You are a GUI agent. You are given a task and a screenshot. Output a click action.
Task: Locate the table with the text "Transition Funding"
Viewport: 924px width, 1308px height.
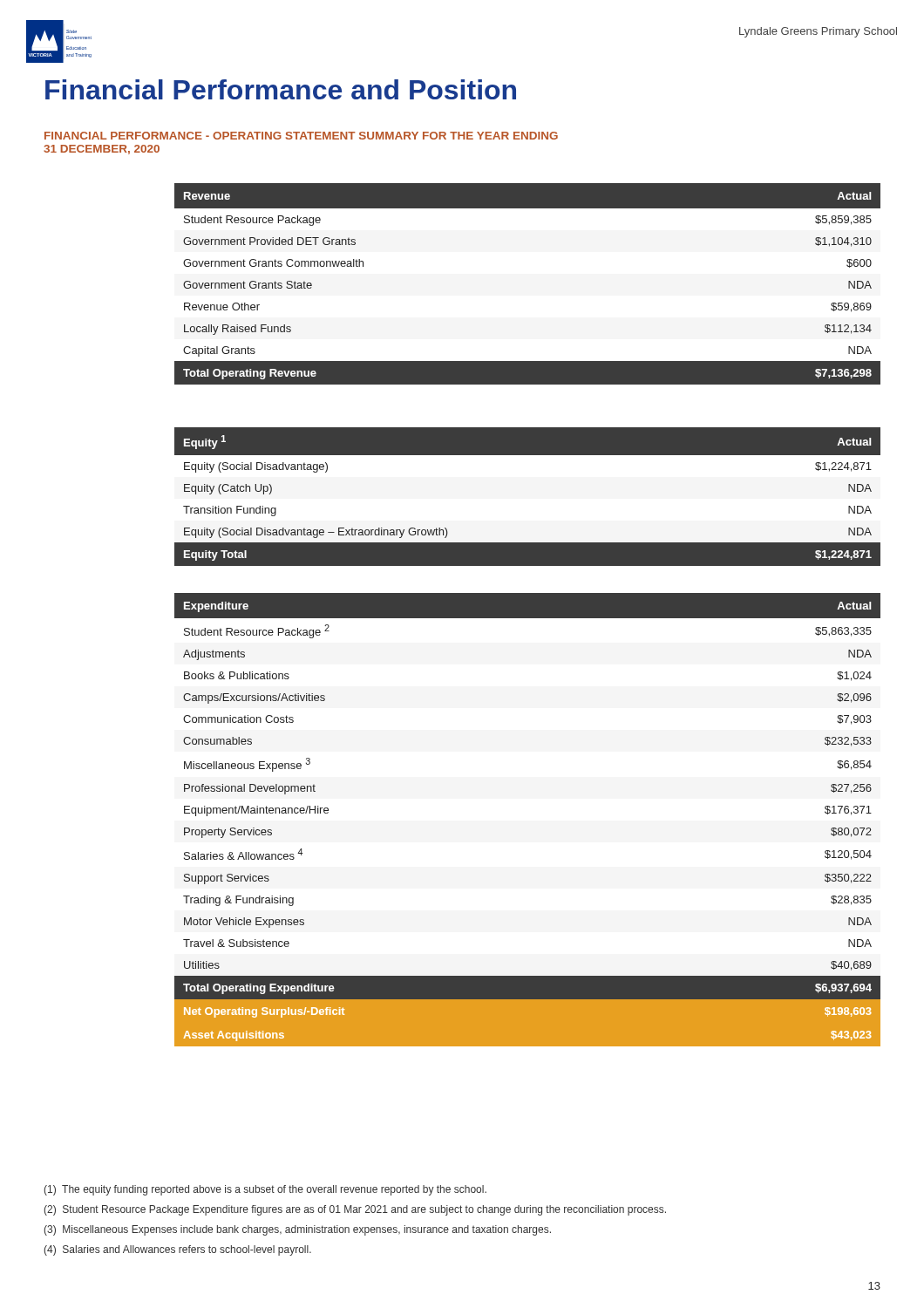tap(527, 497)
